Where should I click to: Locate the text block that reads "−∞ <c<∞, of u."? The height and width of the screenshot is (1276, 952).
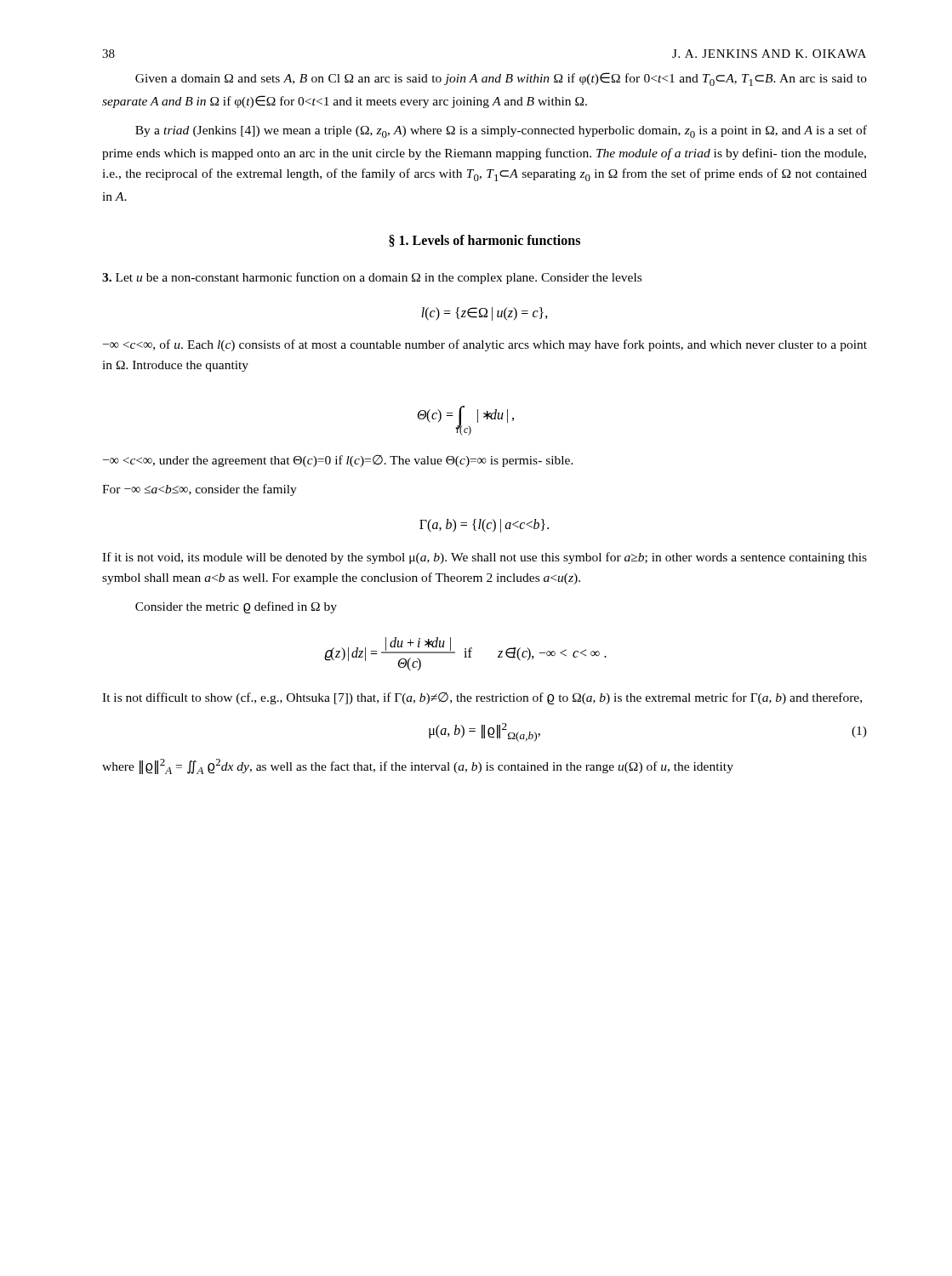(x=484, y=355)
